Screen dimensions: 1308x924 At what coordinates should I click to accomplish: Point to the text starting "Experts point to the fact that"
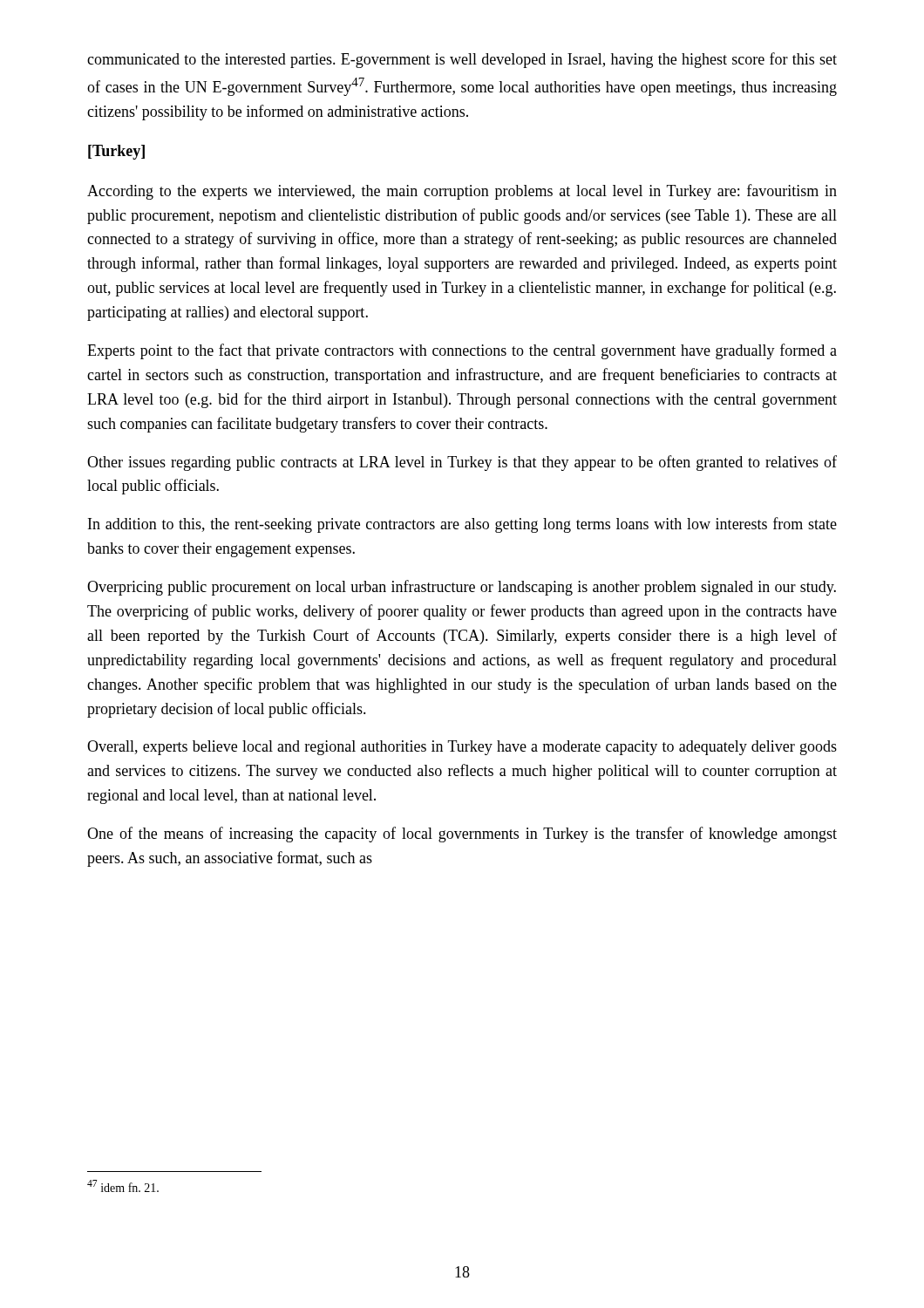462,388
